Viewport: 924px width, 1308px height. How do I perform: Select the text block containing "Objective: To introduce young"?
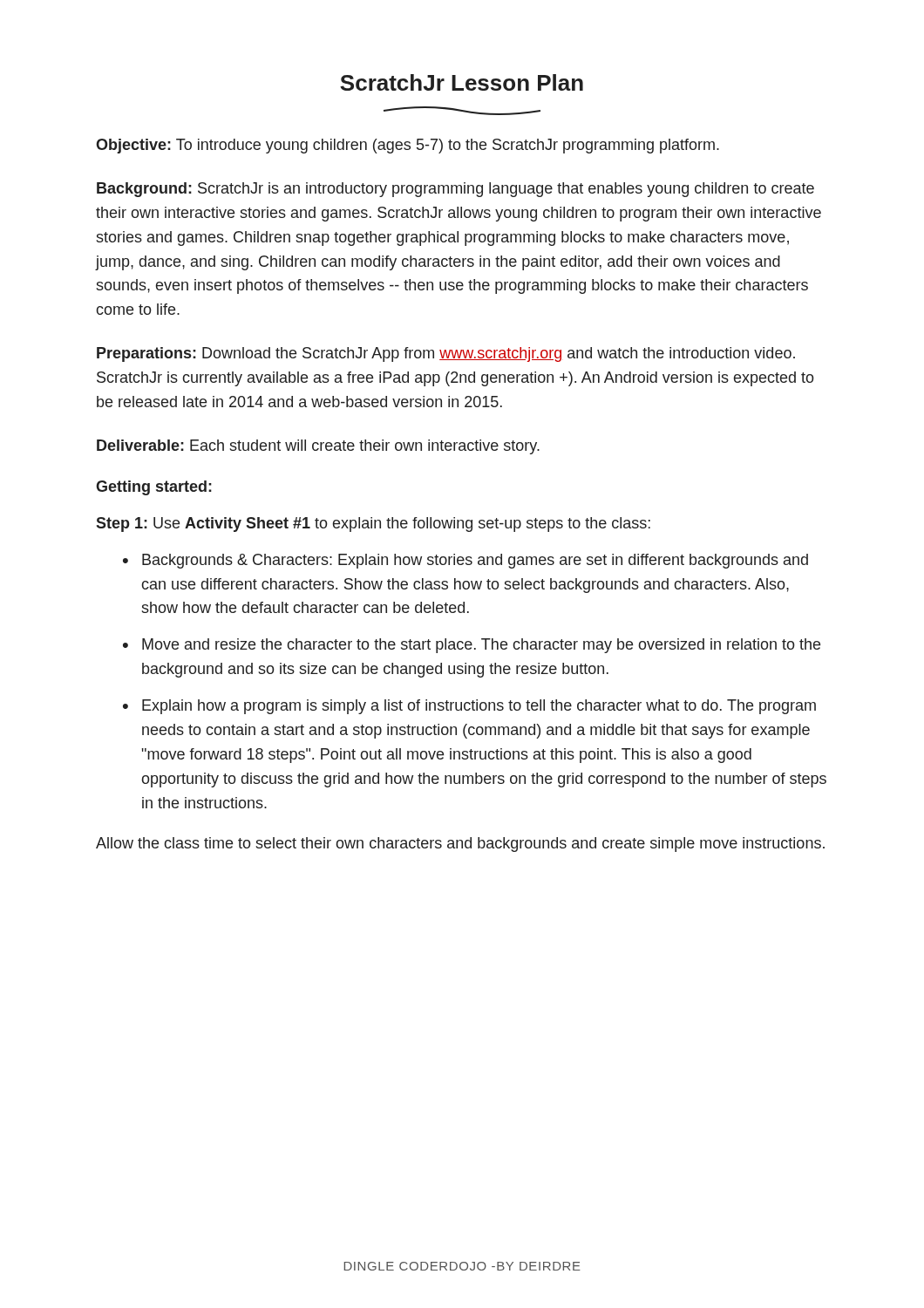(x=408, y=145)
